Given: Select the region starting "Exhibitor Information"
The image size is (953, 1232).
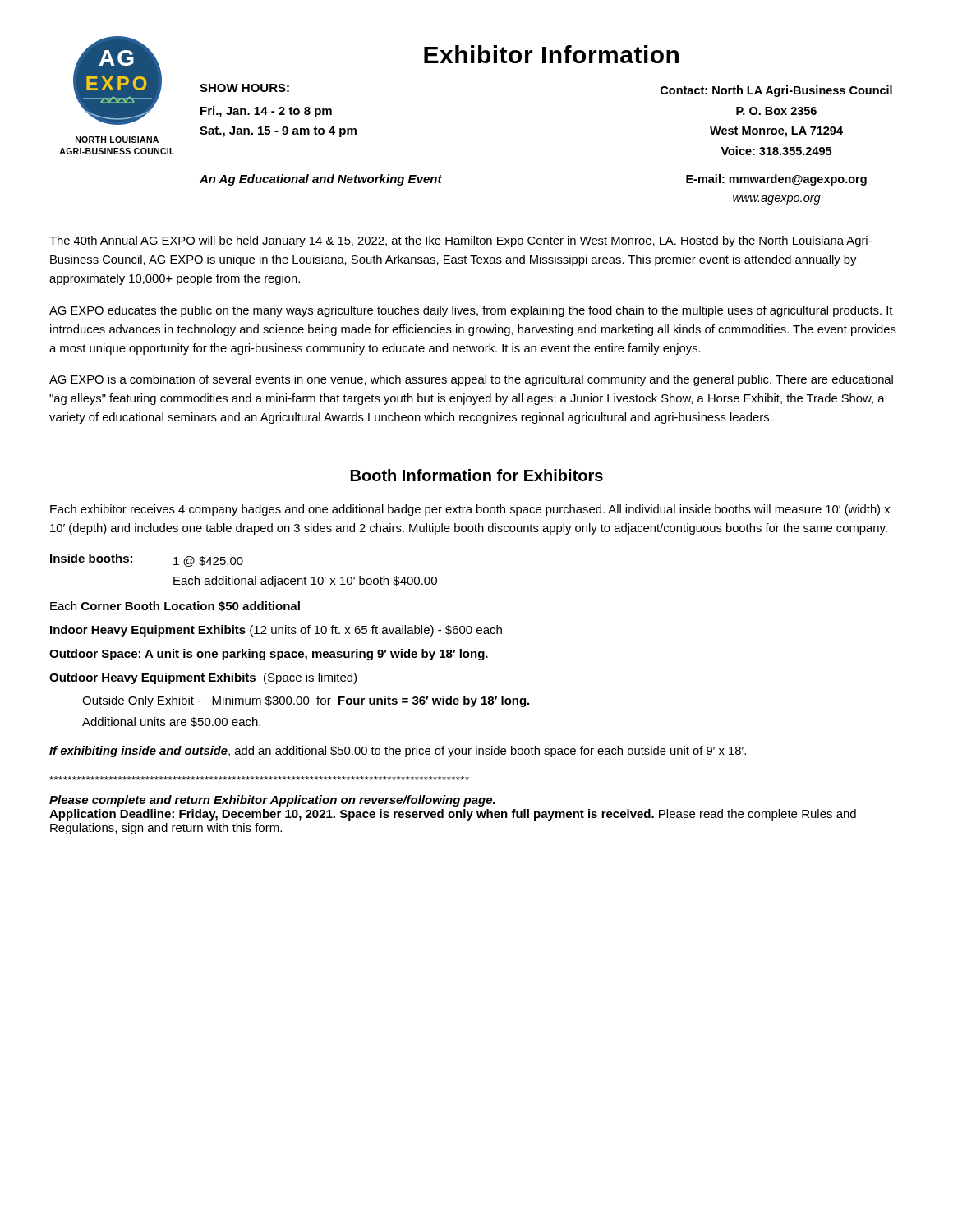Looking at the screenshot, I should pos(552,55).
